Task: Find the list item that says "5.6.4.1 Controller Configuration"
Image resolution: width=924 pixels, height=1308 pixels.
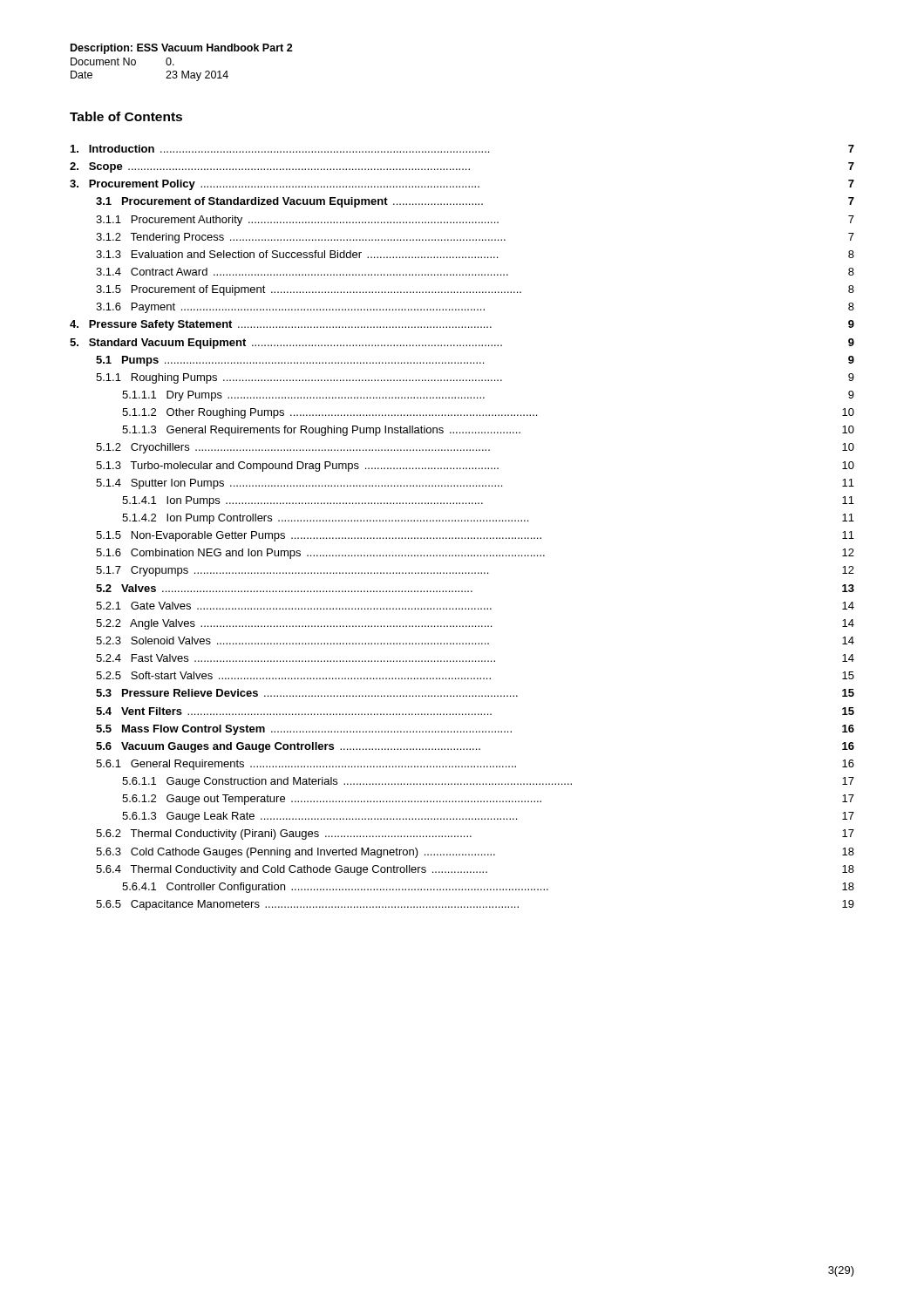Action: tap(488, 887)
